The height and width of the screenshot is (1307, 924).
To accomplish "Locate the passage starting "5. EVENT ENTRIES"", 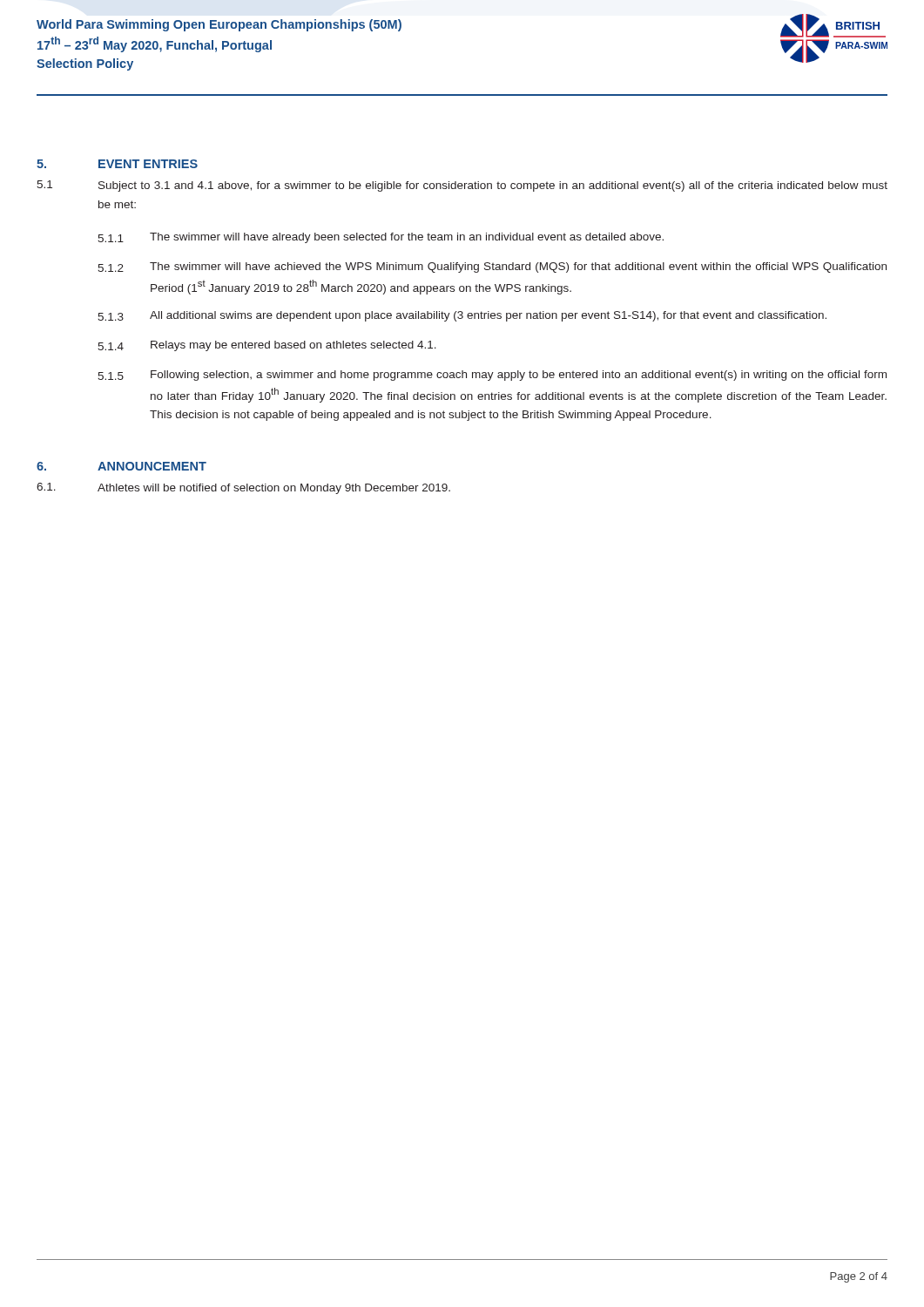I will (x=117, y=164).
